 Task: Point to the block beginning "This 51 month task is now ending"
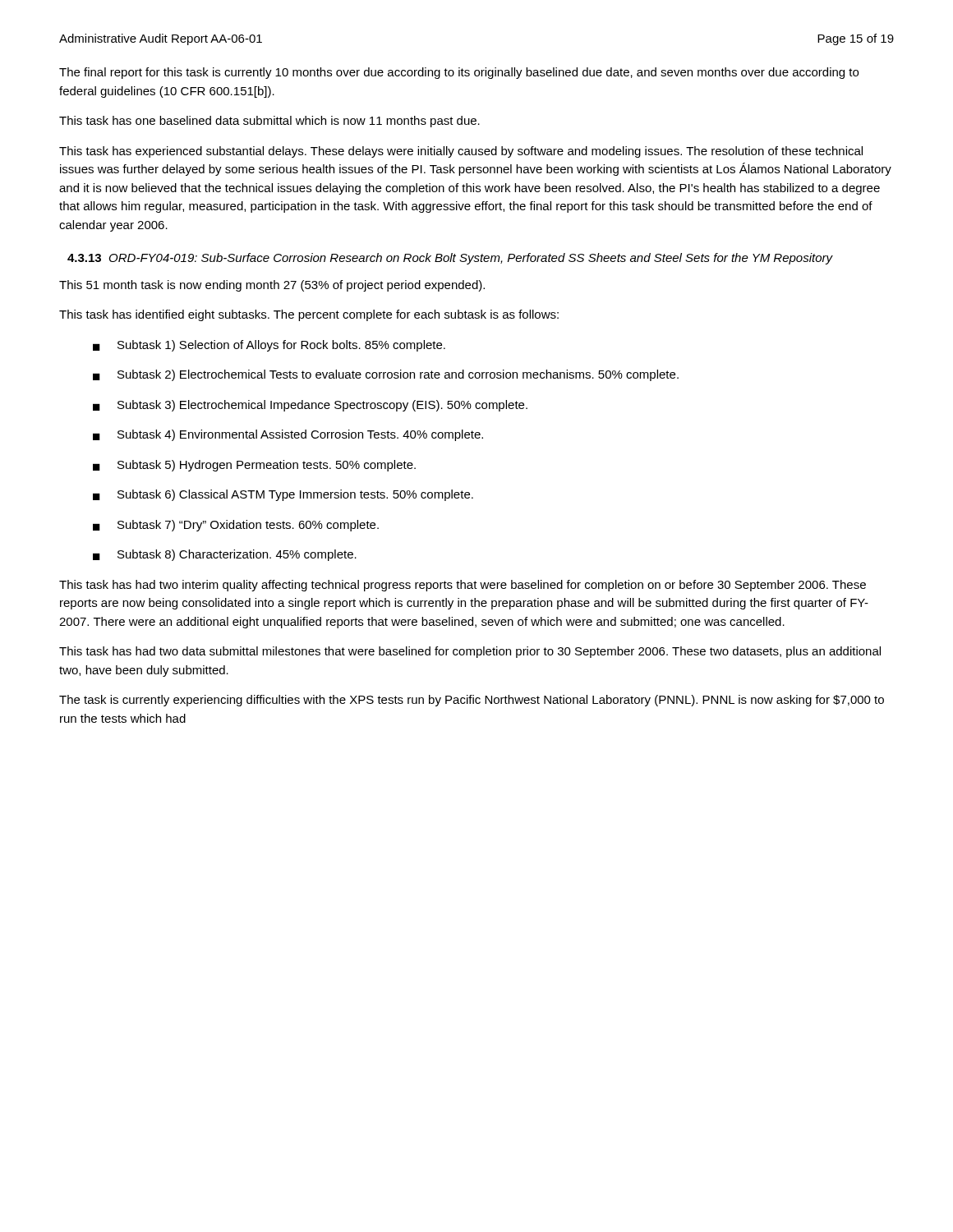(x=273, y=284)
